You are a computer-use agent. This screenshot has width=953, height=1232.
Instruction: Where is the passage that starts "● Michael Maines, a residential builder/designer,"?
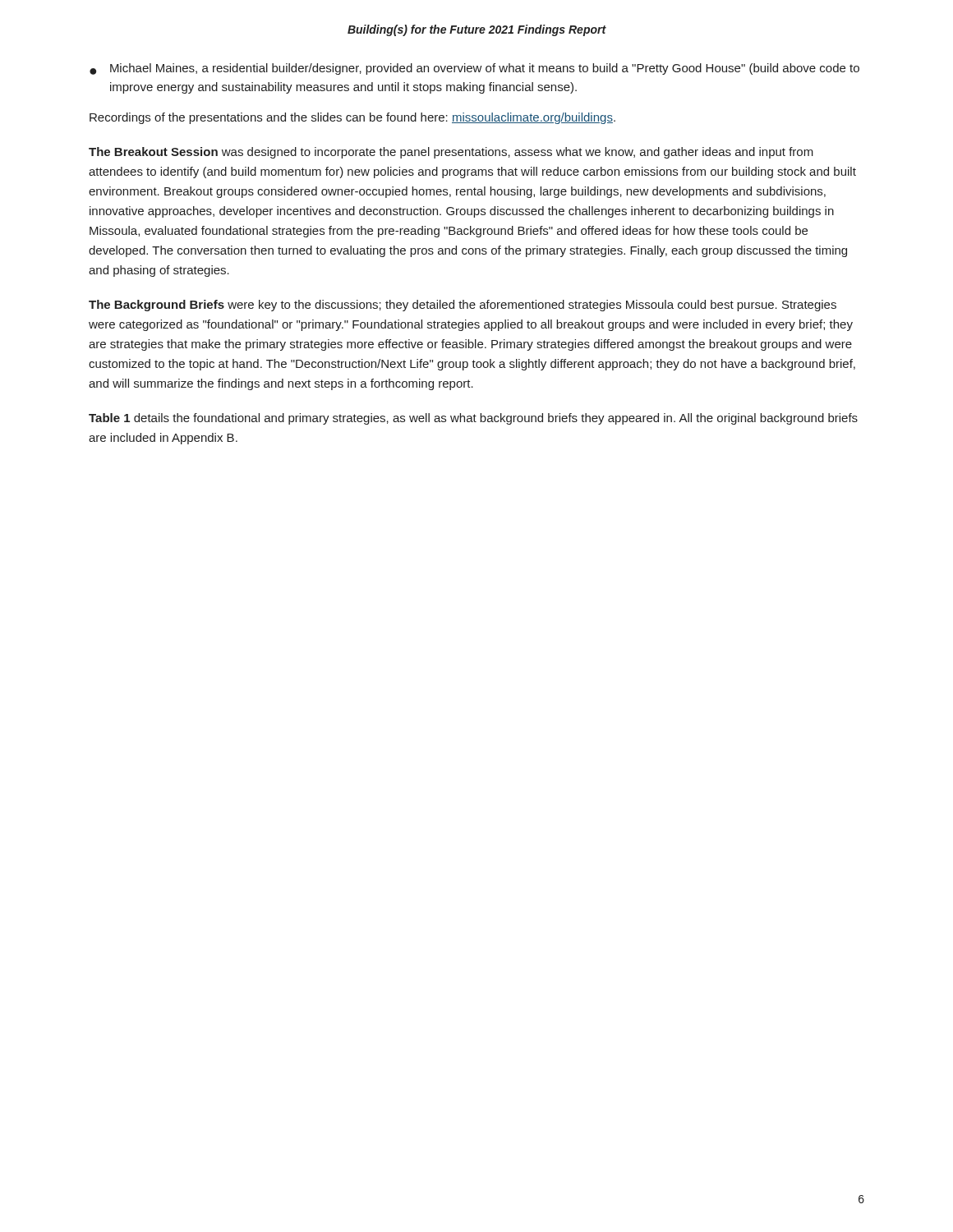[476, 78]
